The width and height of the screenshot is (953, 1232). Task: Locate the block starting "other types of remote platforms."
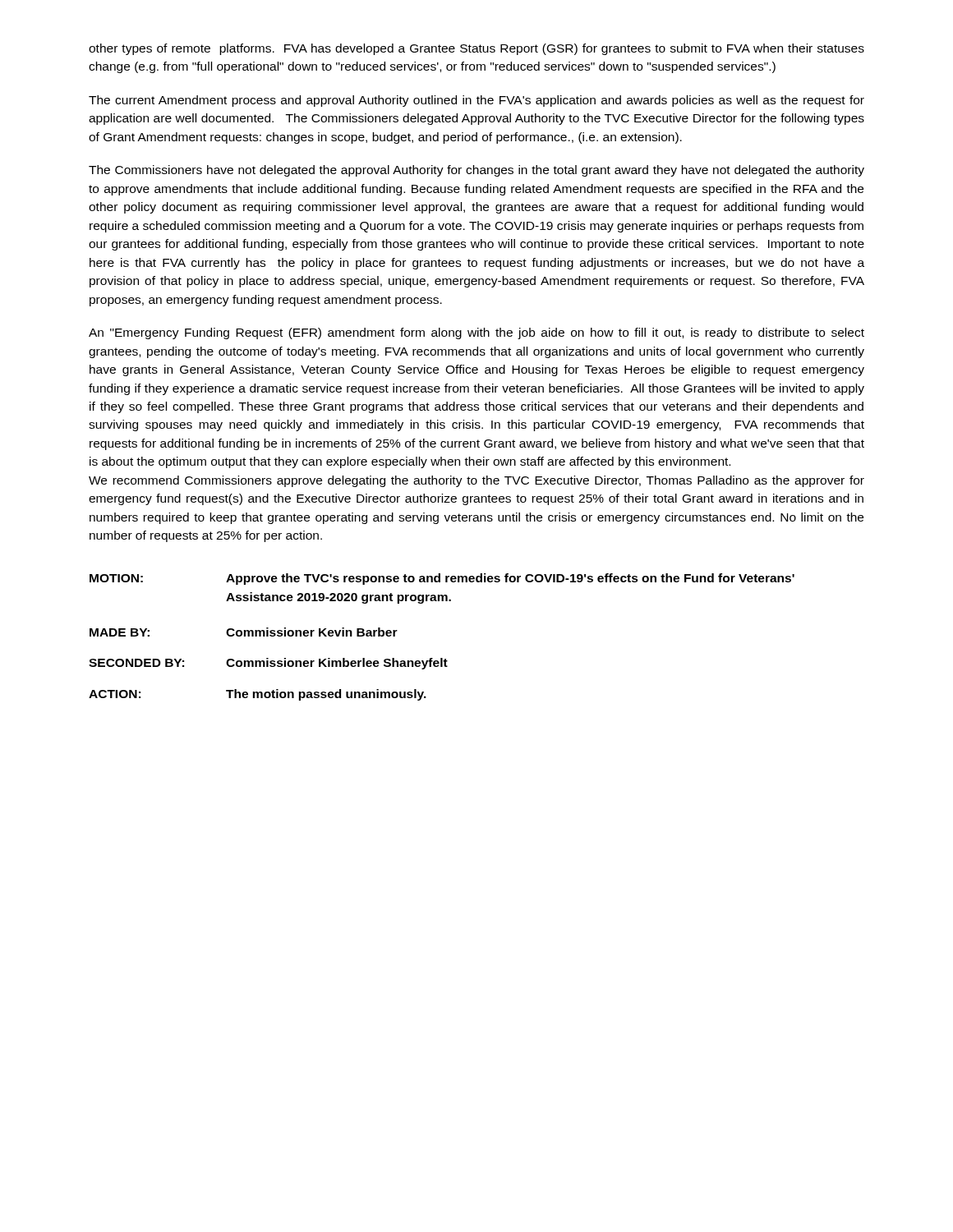coord(476,57)
